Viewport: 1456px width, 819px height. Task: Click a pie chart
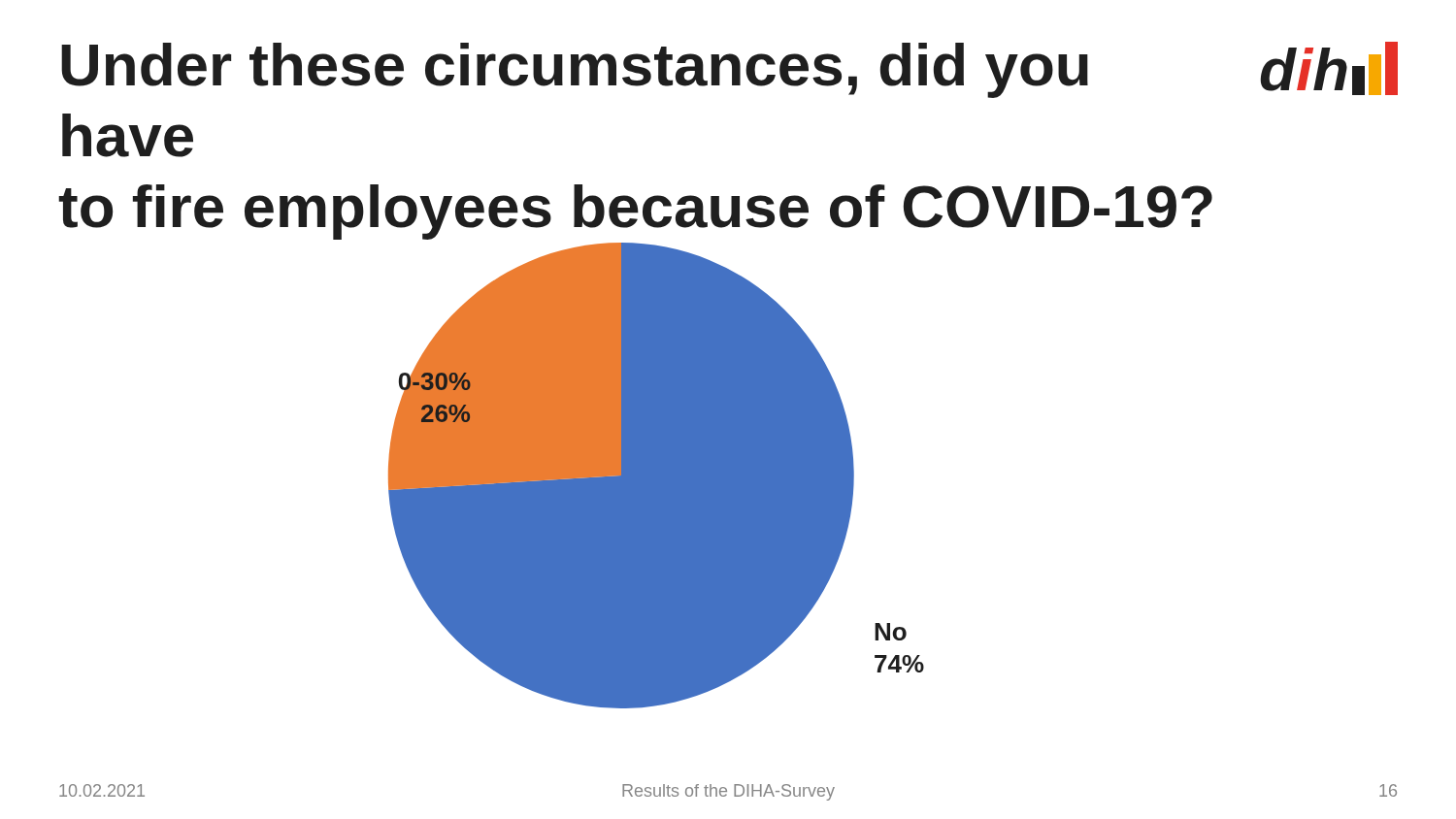click(x=612, y=466)
